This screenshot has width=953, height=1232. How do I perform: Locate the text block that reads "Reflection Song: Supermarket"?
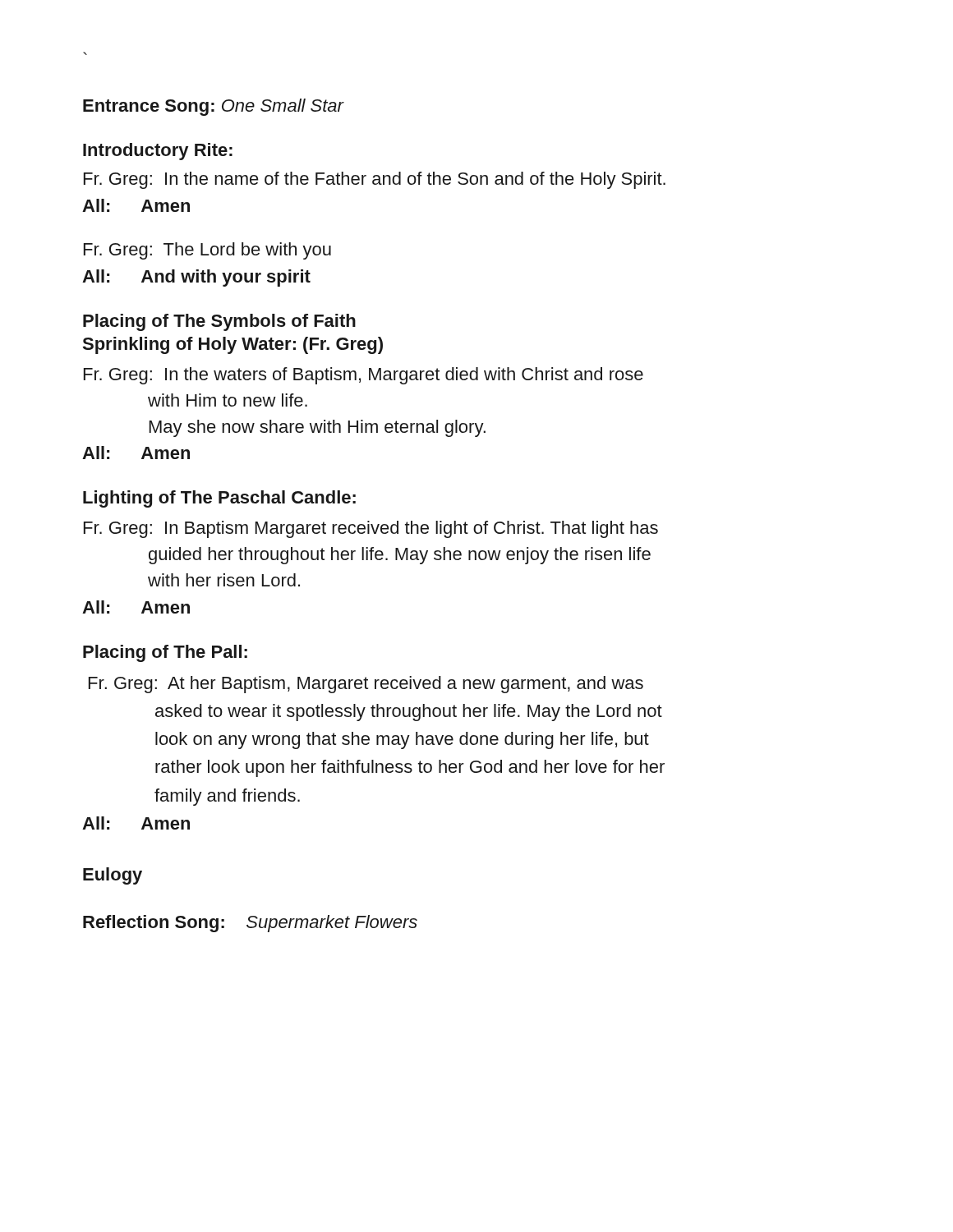click(250, 922)
